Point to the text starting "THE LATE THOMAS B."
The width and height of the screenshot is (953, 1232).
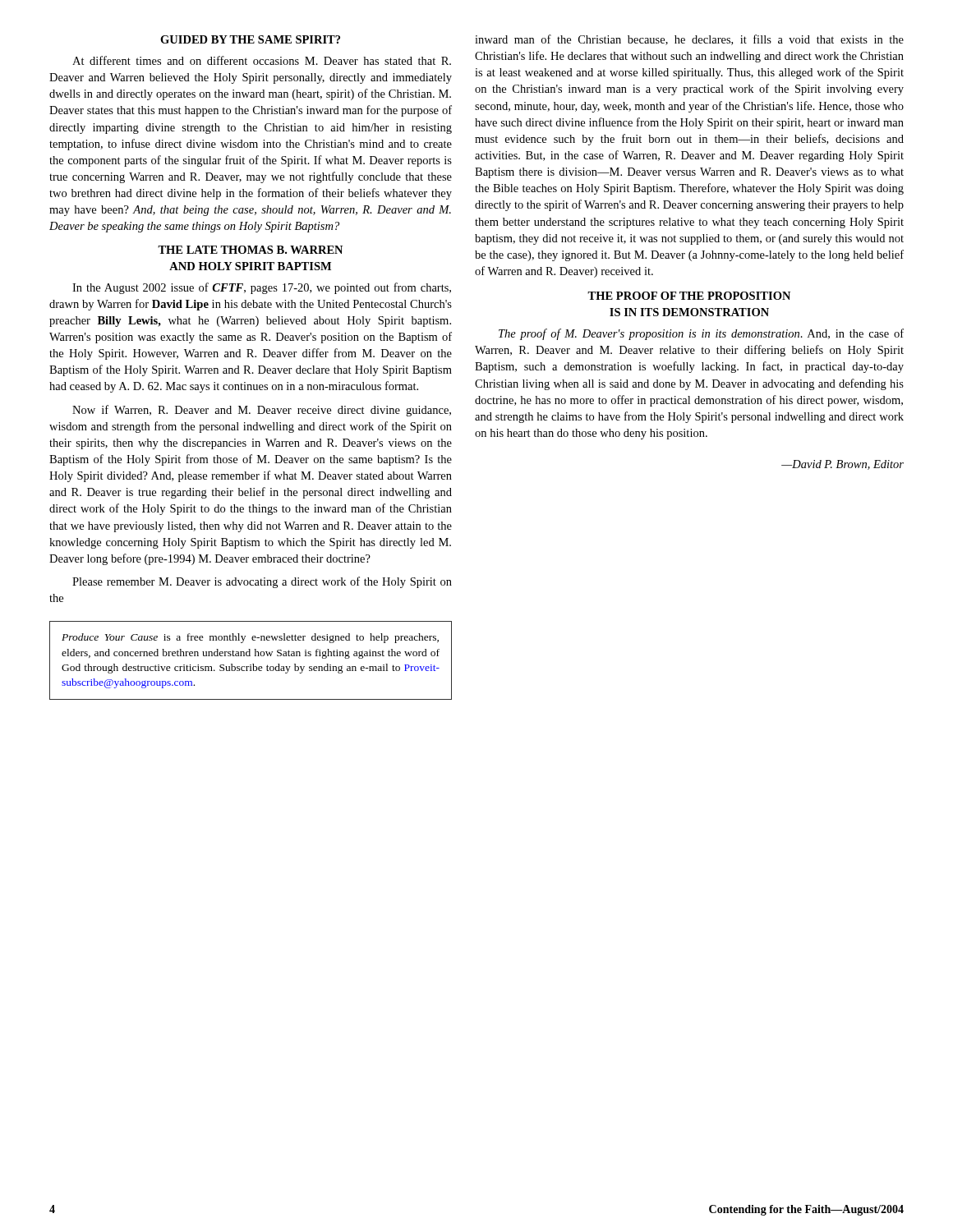[251, 257]
